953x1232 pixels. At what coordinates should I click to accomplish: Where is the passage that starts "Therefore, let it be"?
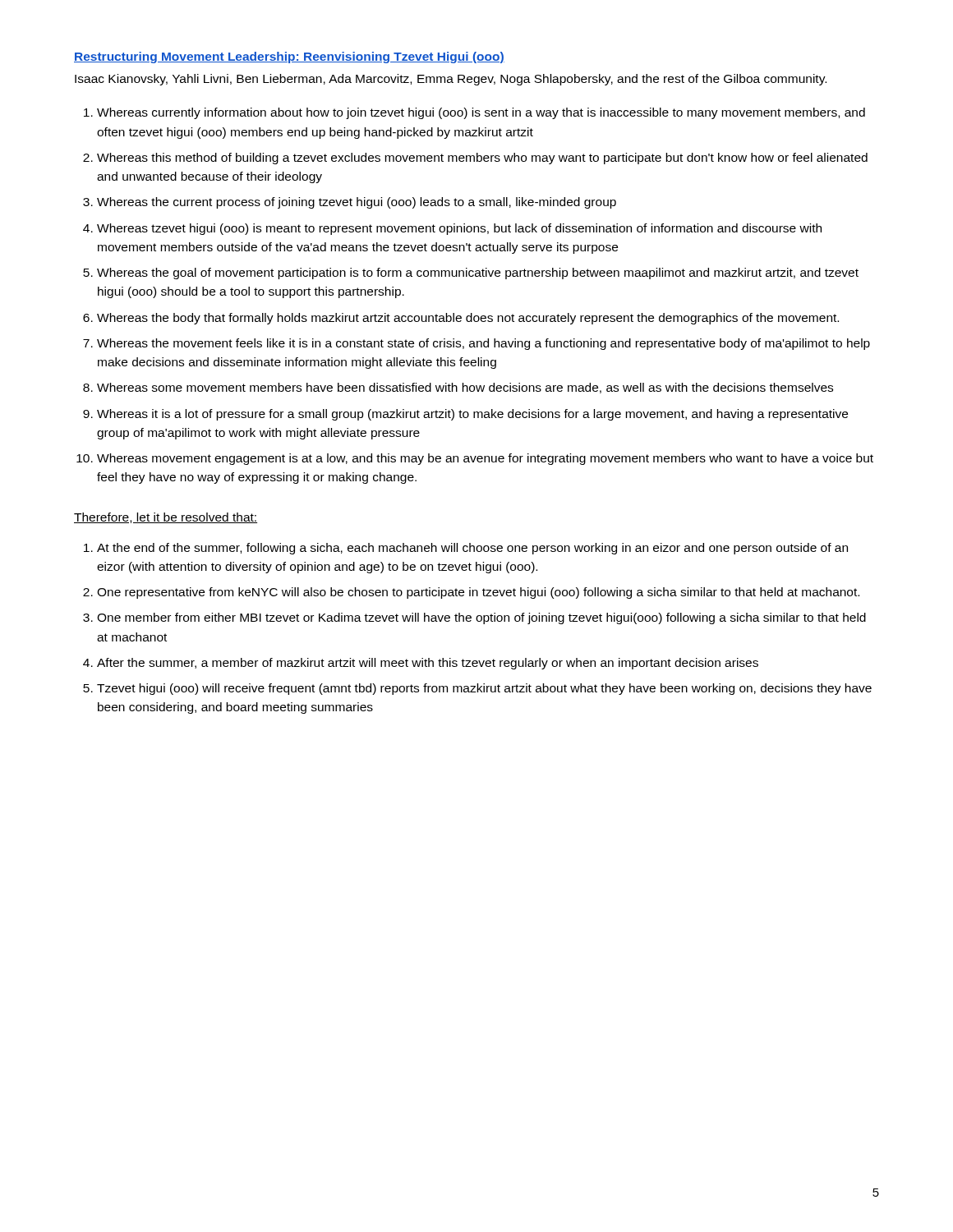click(166, 517)
